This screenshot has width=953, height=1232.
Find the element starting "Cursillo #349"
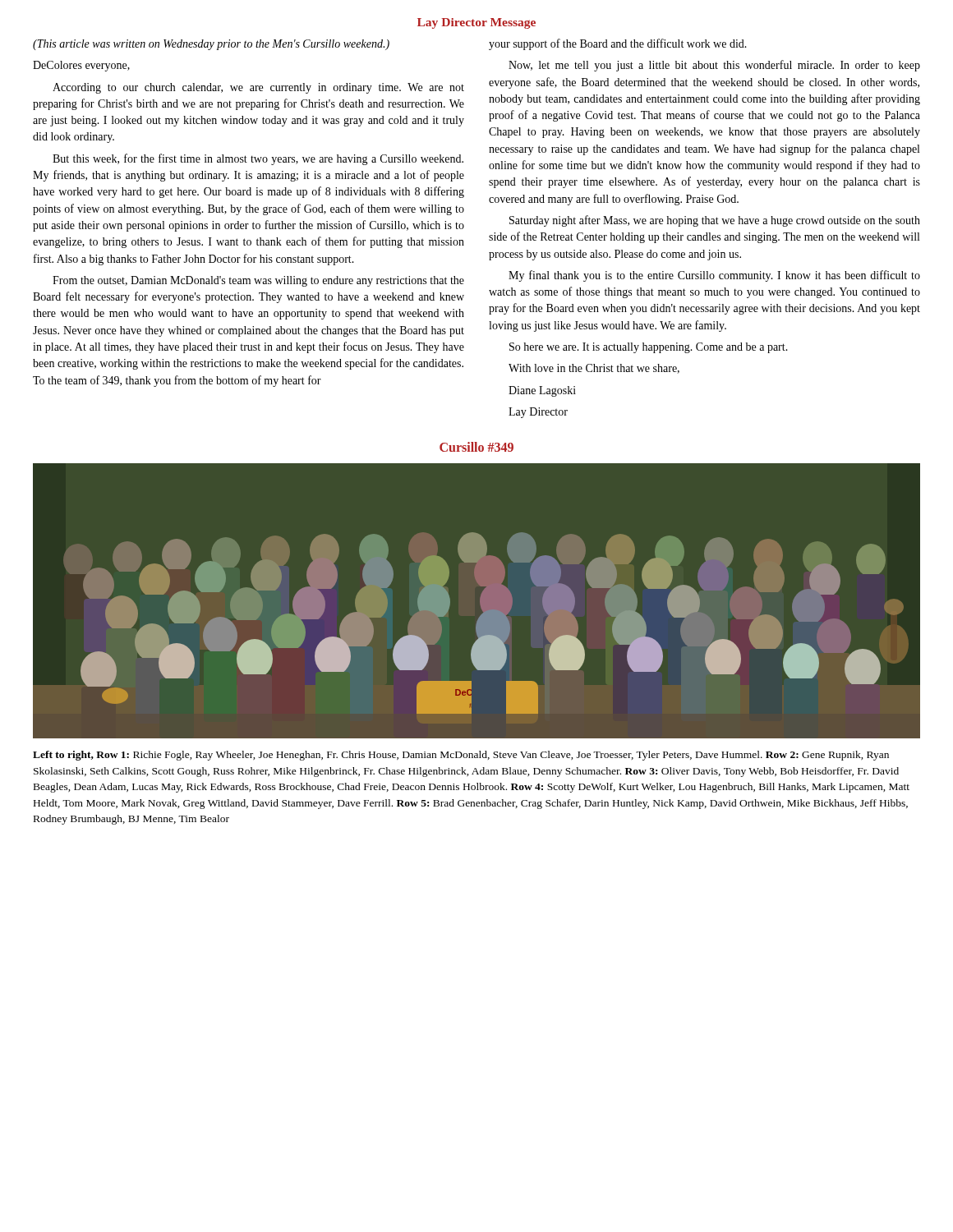[476, 447]
